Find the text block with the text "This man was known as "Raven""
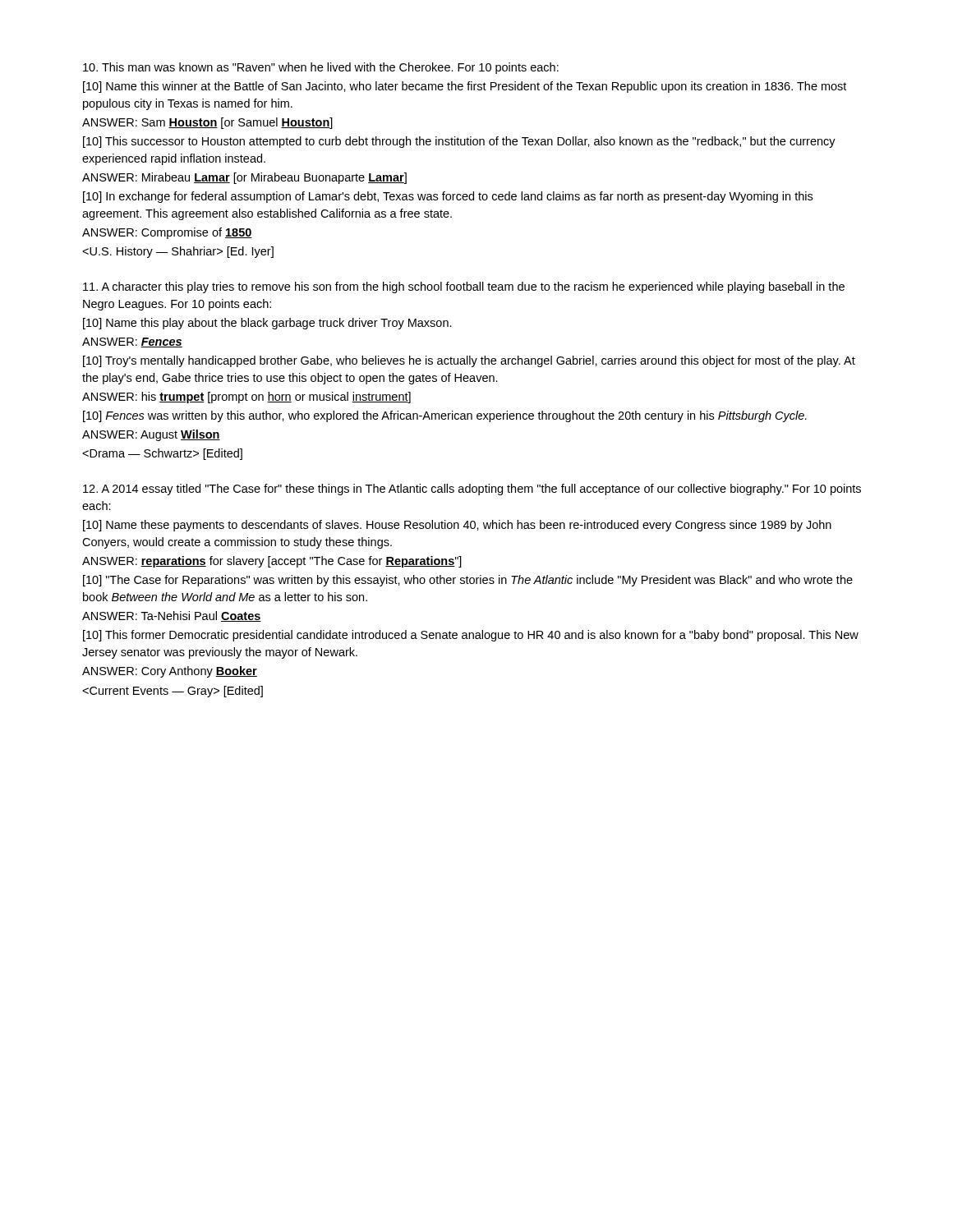 coord(321,68)
